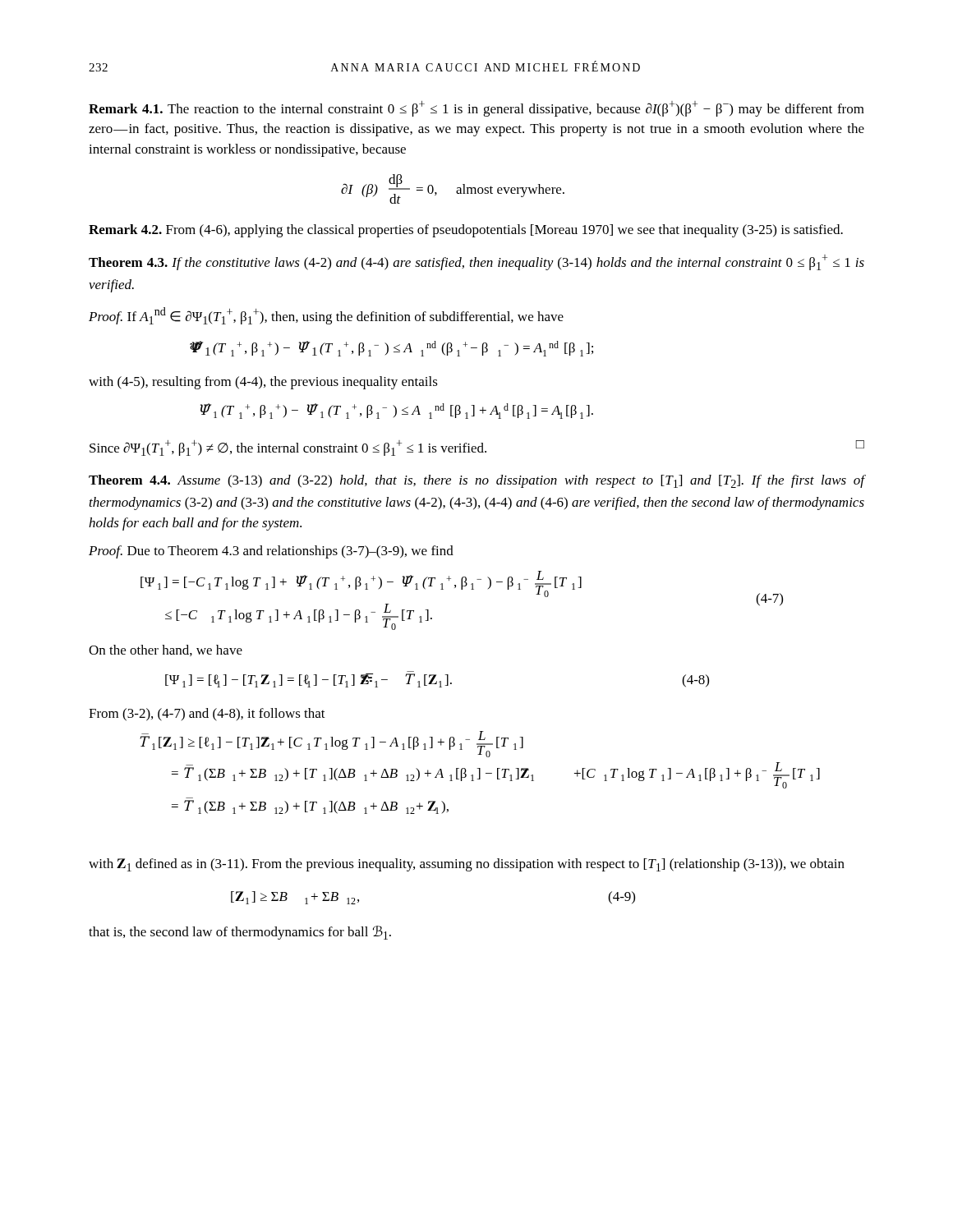
Task: Click the passage that begins "Proof. Due to Theorem 4.3"
Action: click(x=271, y=551)
